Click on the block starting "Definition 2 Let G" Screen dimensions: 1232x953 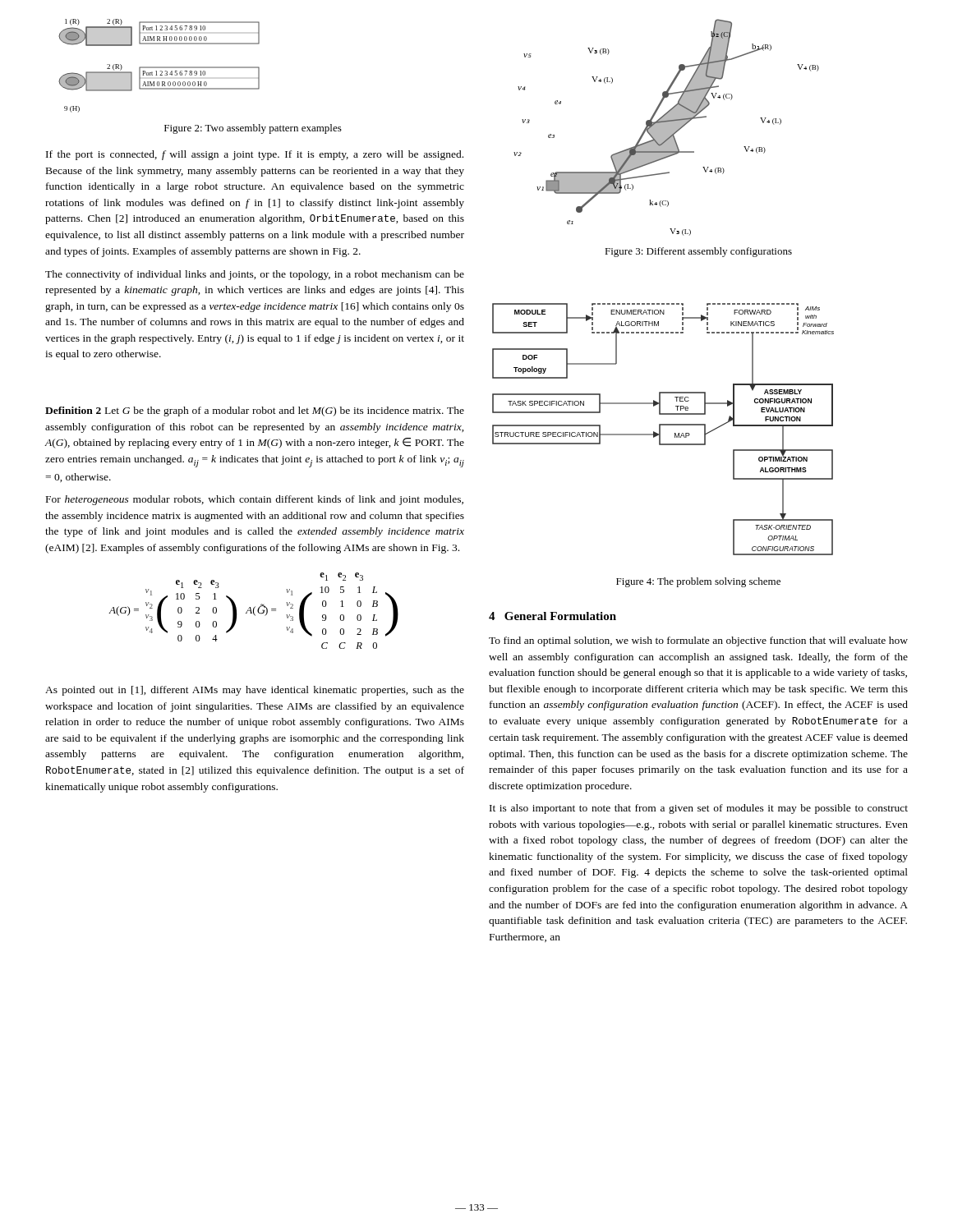click(x=255, y=411)
